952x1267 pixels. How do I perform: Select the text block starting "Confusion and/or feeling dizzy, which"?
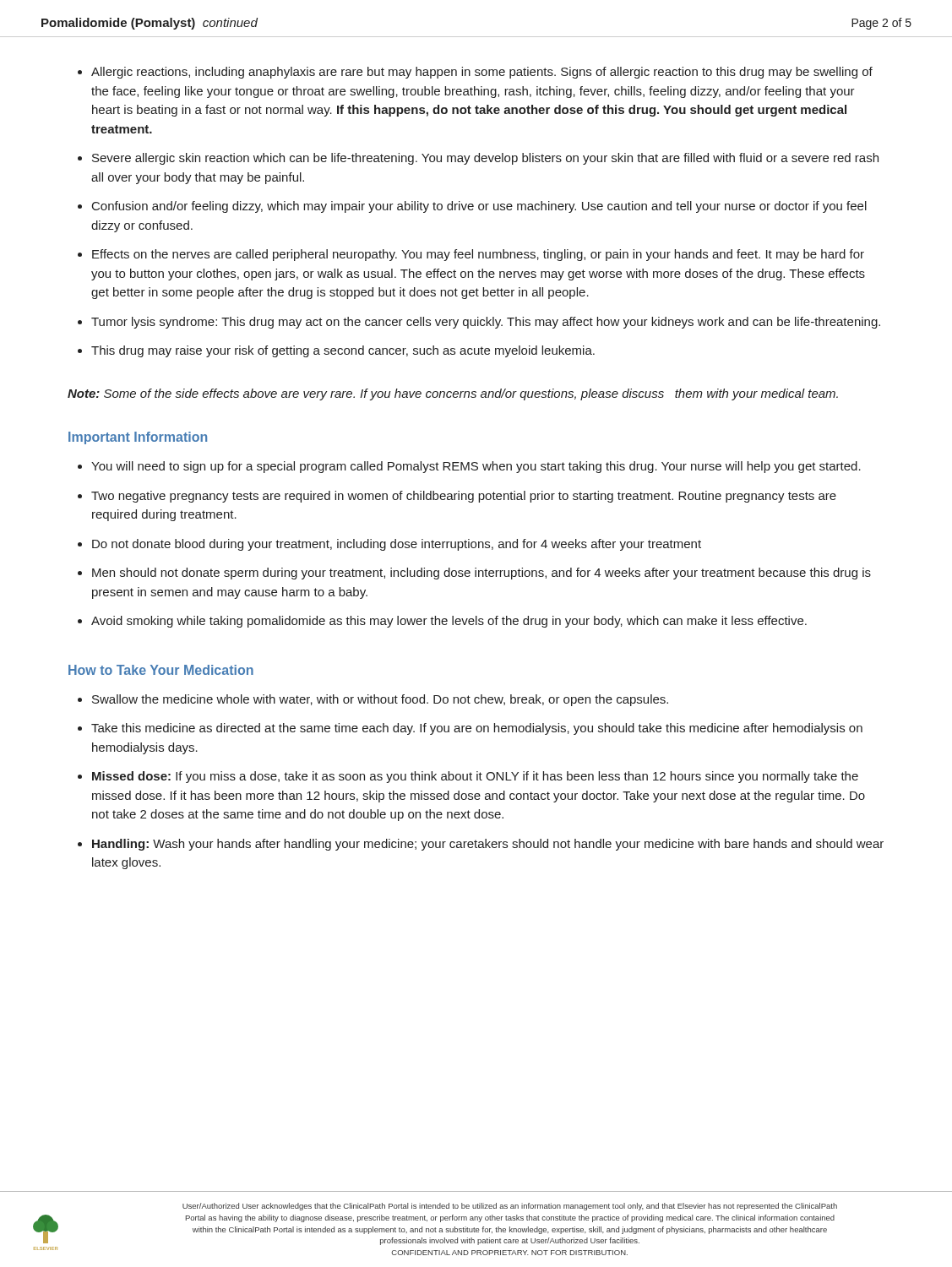(479, 215)
